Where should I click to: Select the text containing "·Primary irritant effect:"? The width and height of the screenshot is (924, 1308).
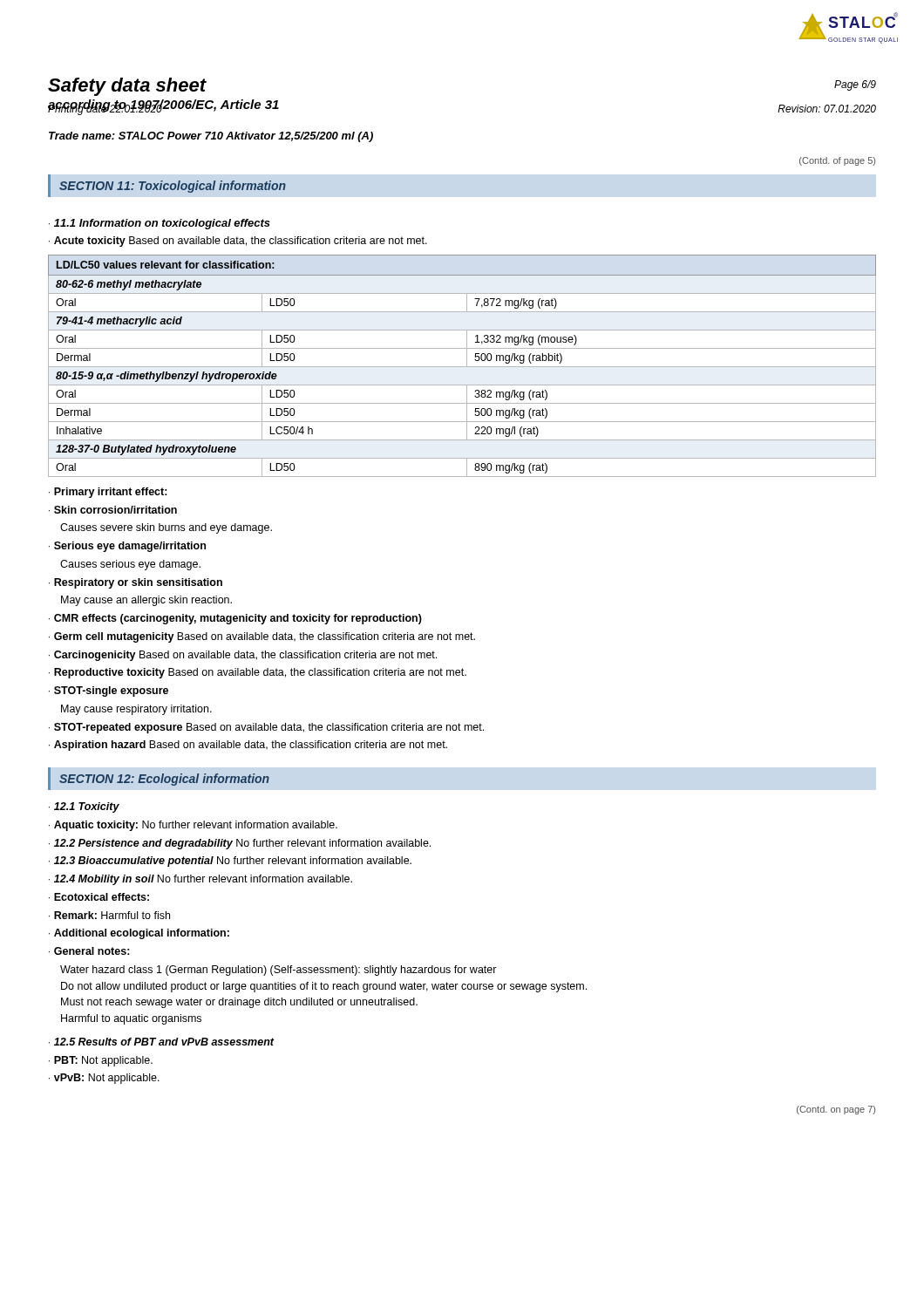pos(108,492)
